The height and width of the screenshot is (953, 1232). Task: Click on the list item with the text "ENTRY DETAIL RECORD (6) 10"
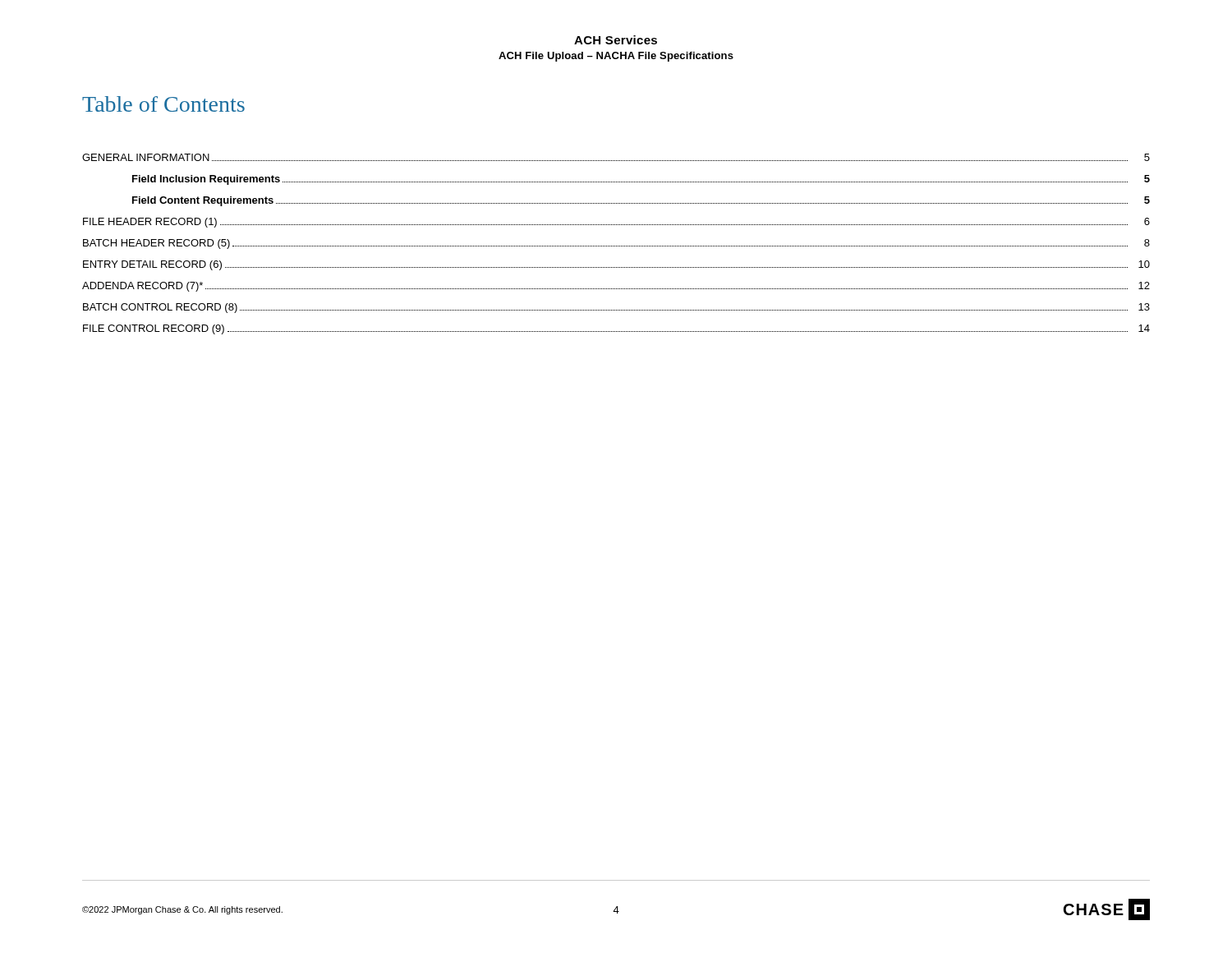(x=616, y=265)
